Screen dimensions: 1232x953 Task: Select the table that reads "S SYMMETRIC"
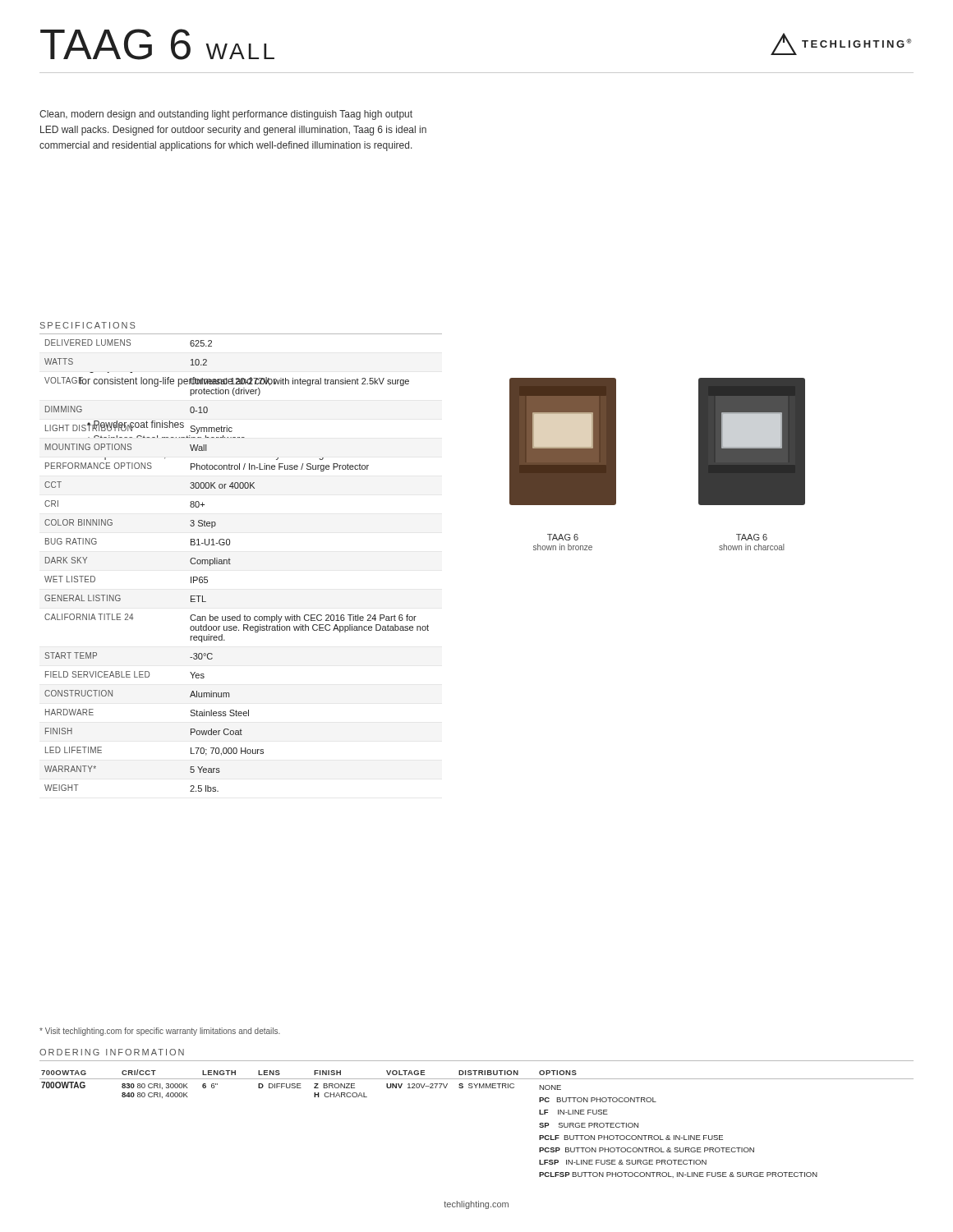[x=476, y=1124]
